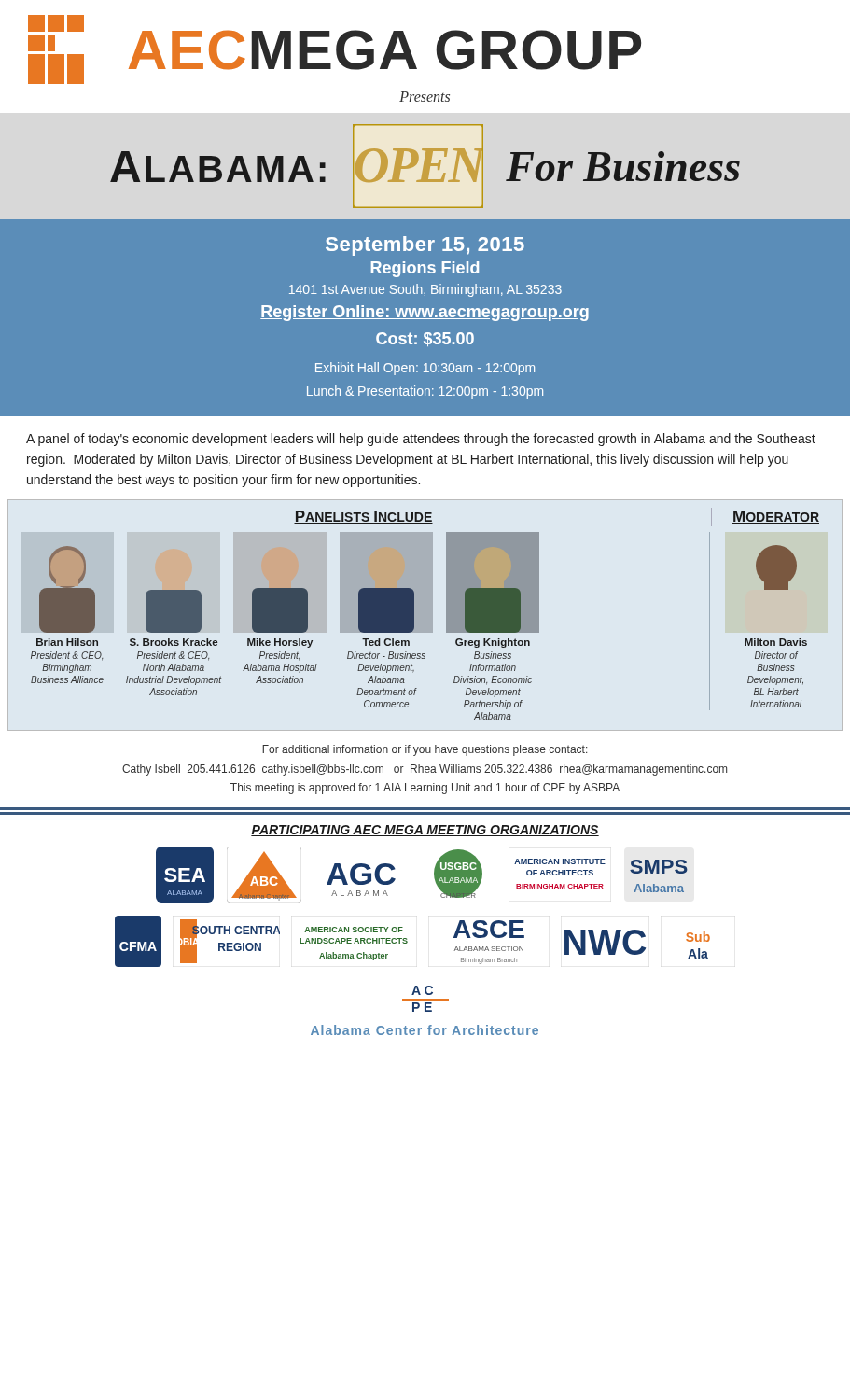The image size is (850, 1400).
Task: Select the text block that says "A panel of today's economic development leaders"
Action: (x=421, y=459)
